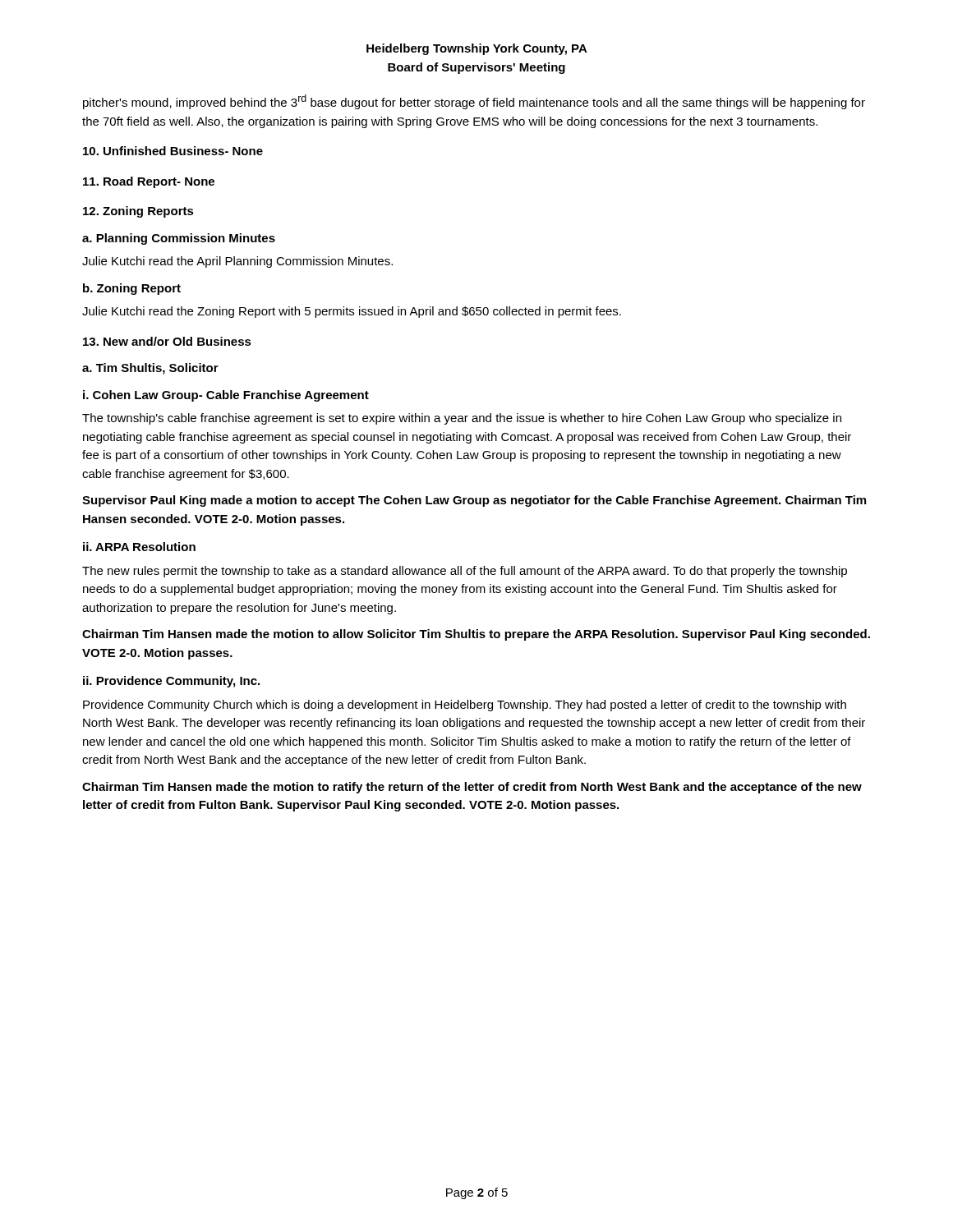Select the element starting "ii. ARPA Resolution"
Screen dimensions: 1232x953
139,547
